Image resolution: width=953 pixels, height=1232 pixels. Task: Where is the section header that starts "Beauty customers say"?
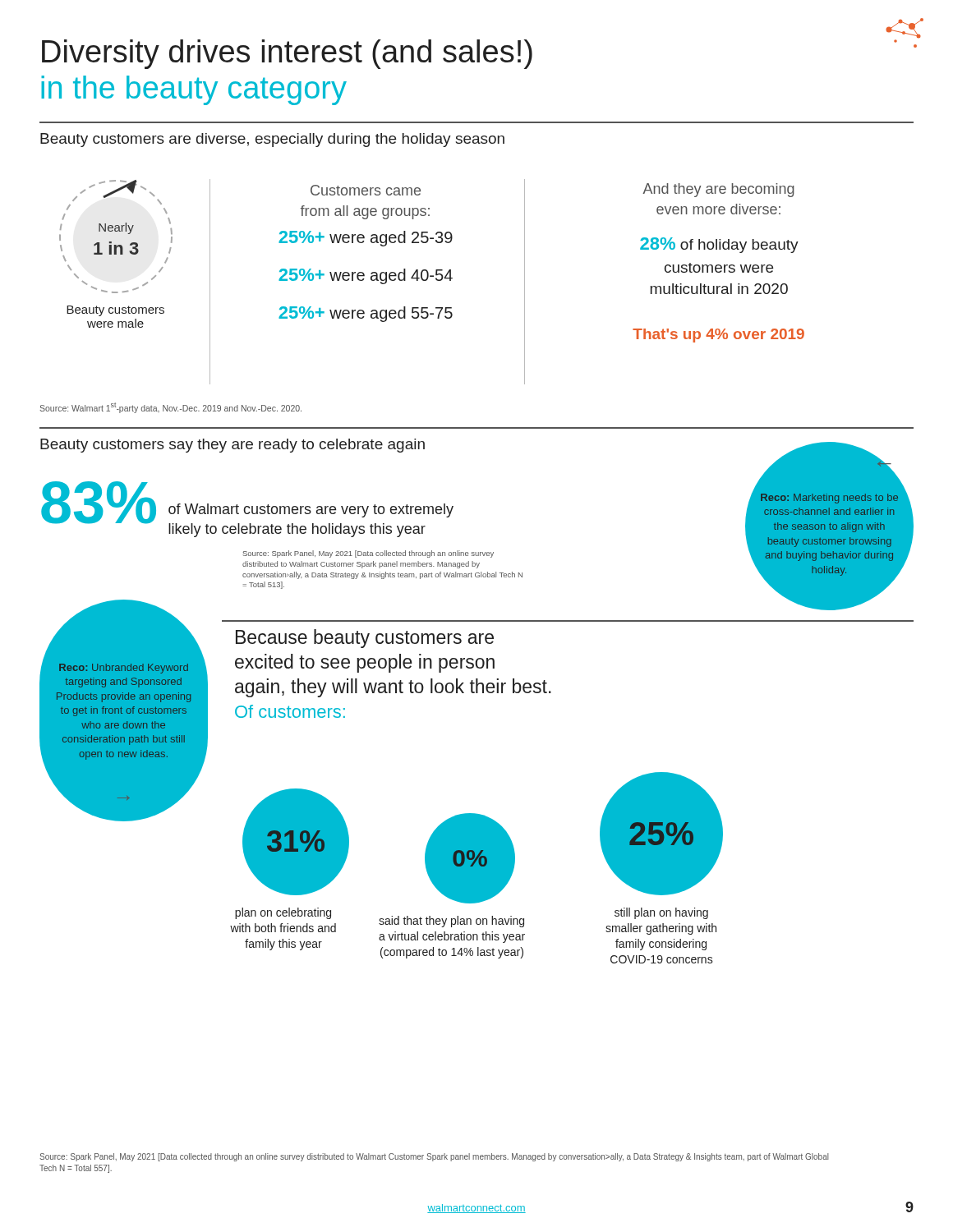(x=232, y=444)
